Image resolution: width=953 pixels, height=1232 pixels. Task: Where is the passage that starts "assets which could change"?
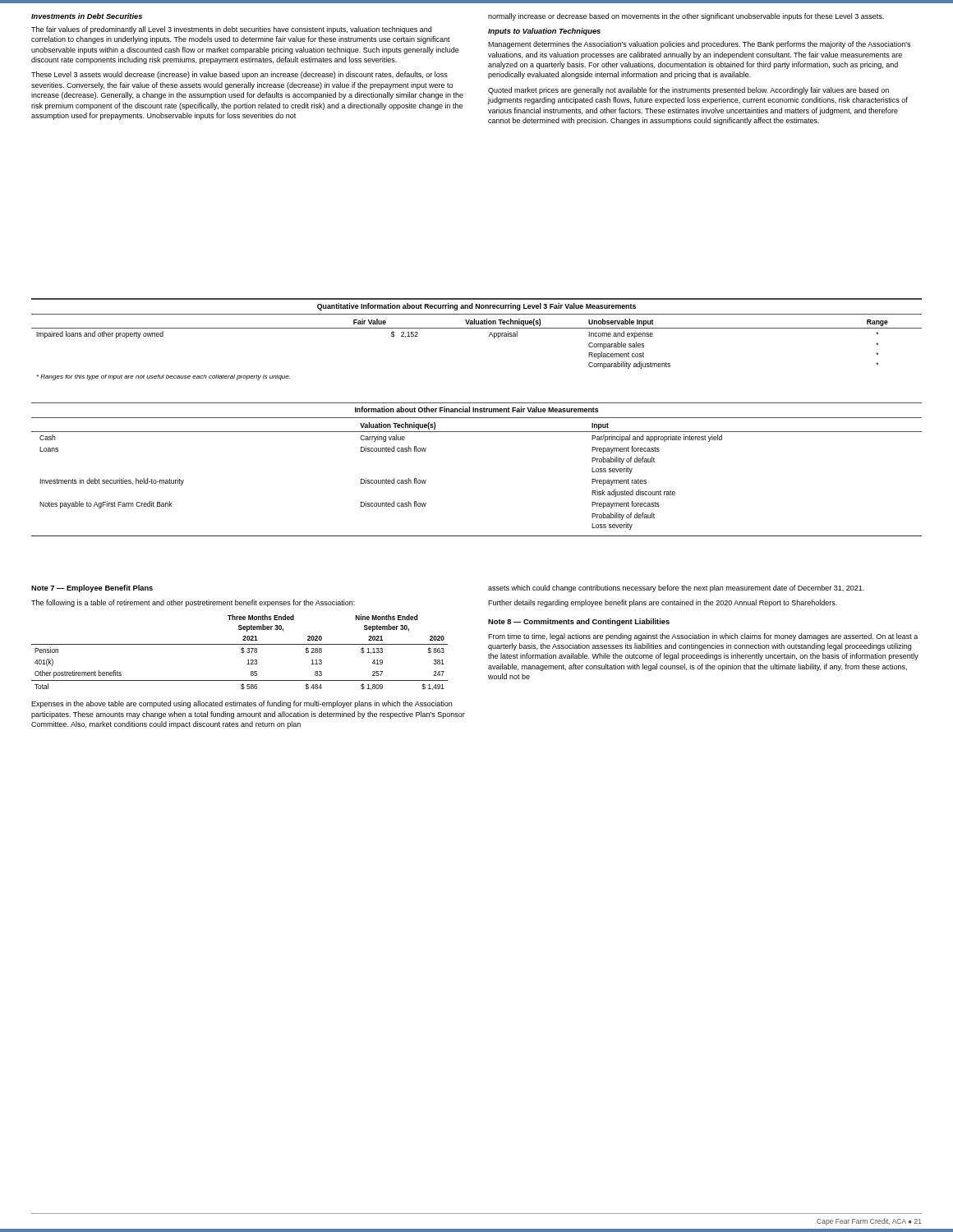point(705,596)
